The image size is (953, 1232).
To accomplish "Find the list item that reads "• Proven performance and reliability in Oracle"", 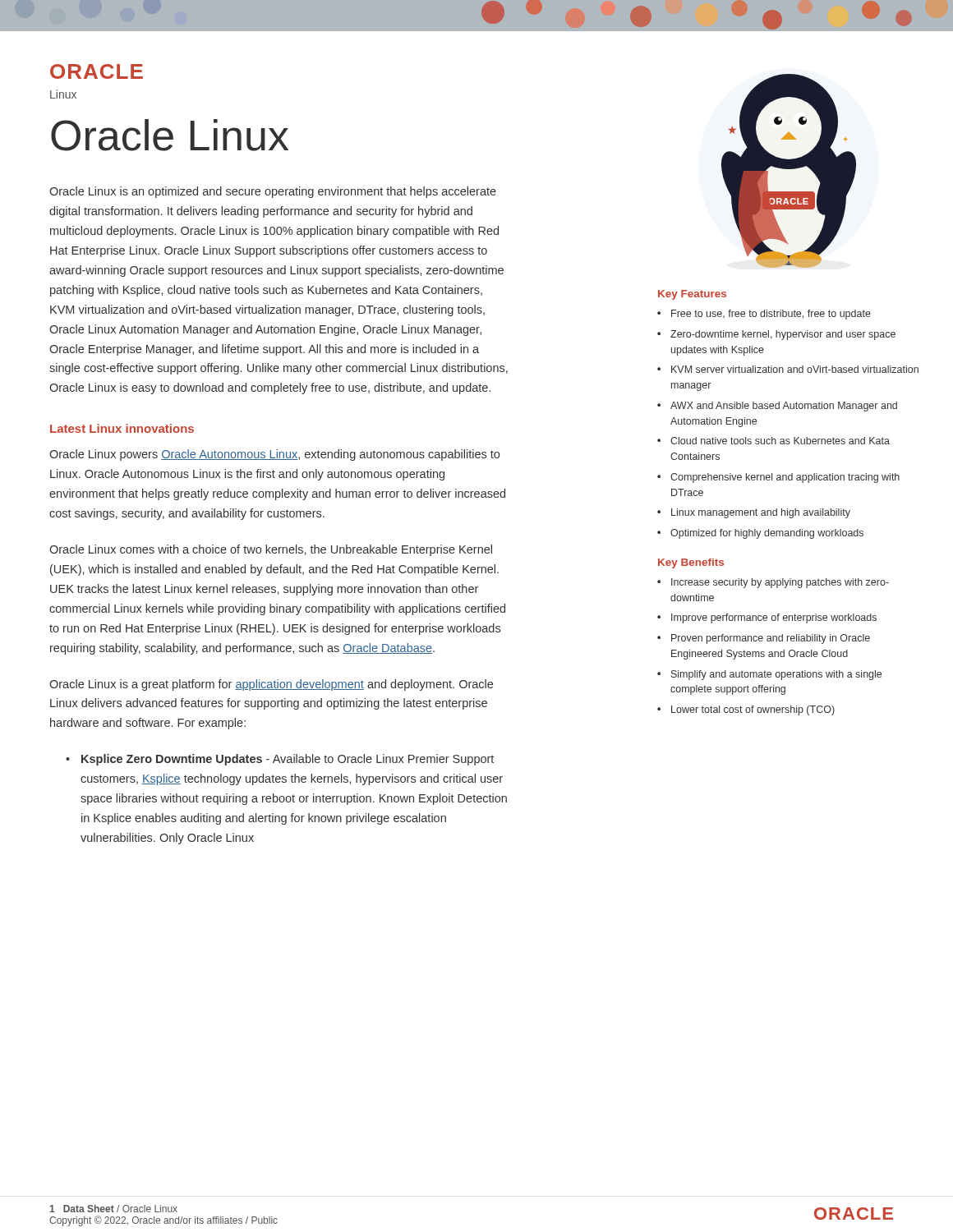I will click(764, 645).
